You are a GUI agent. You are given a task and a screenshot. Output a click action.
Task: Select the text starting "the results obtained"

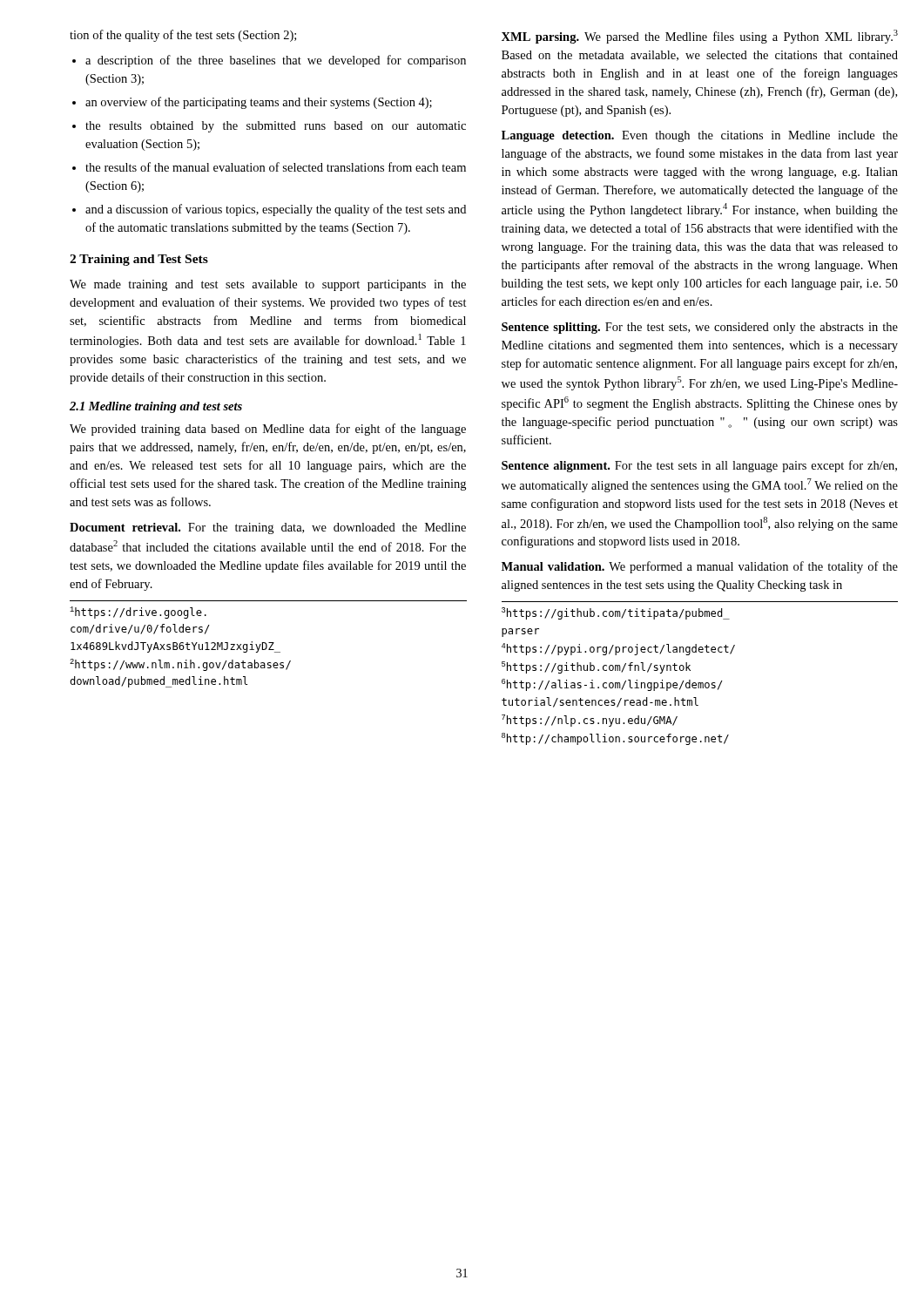(276, 135)
